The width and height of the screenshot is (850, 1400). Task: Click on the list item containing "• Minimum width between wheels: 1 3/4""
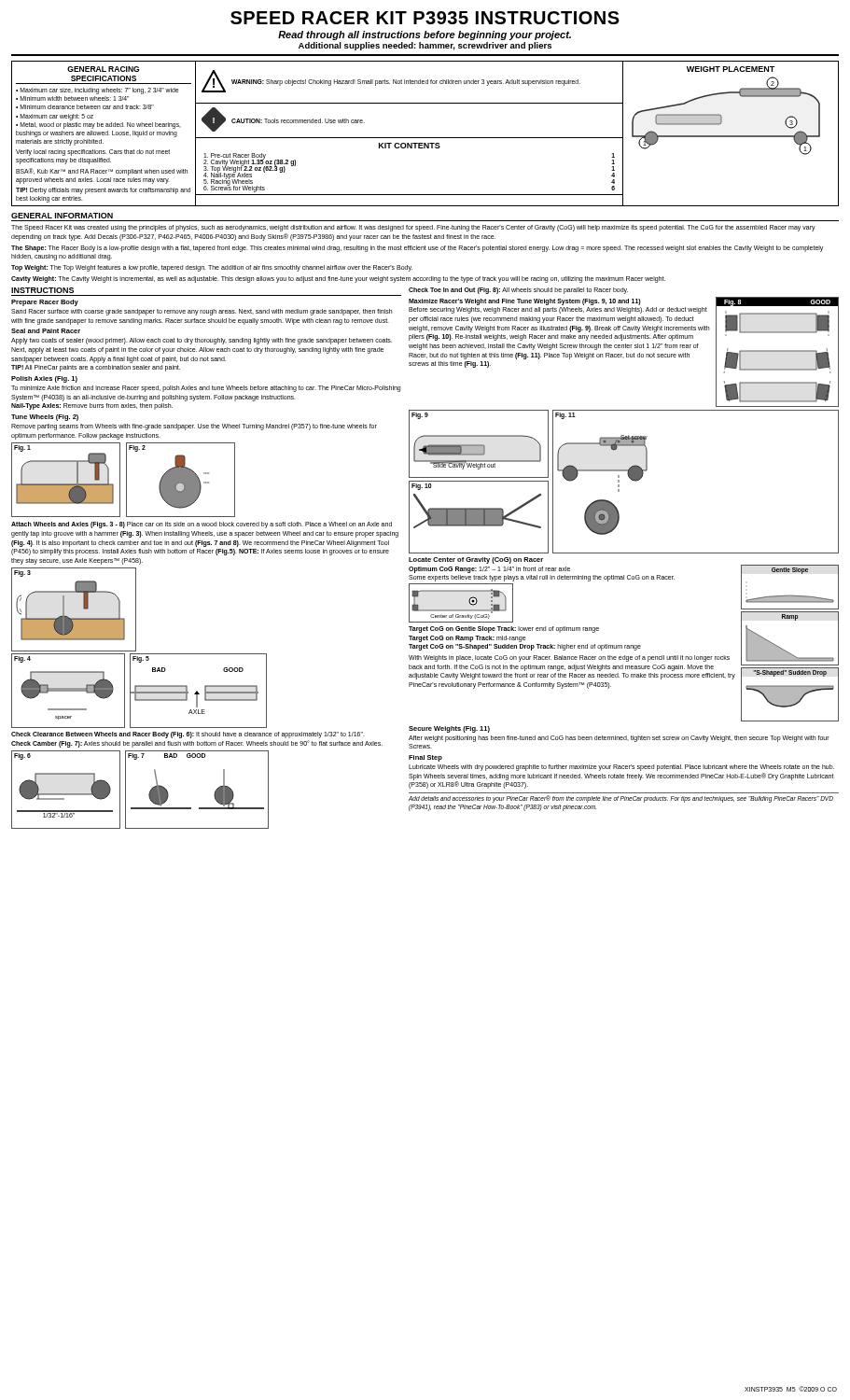pos(73,99)
